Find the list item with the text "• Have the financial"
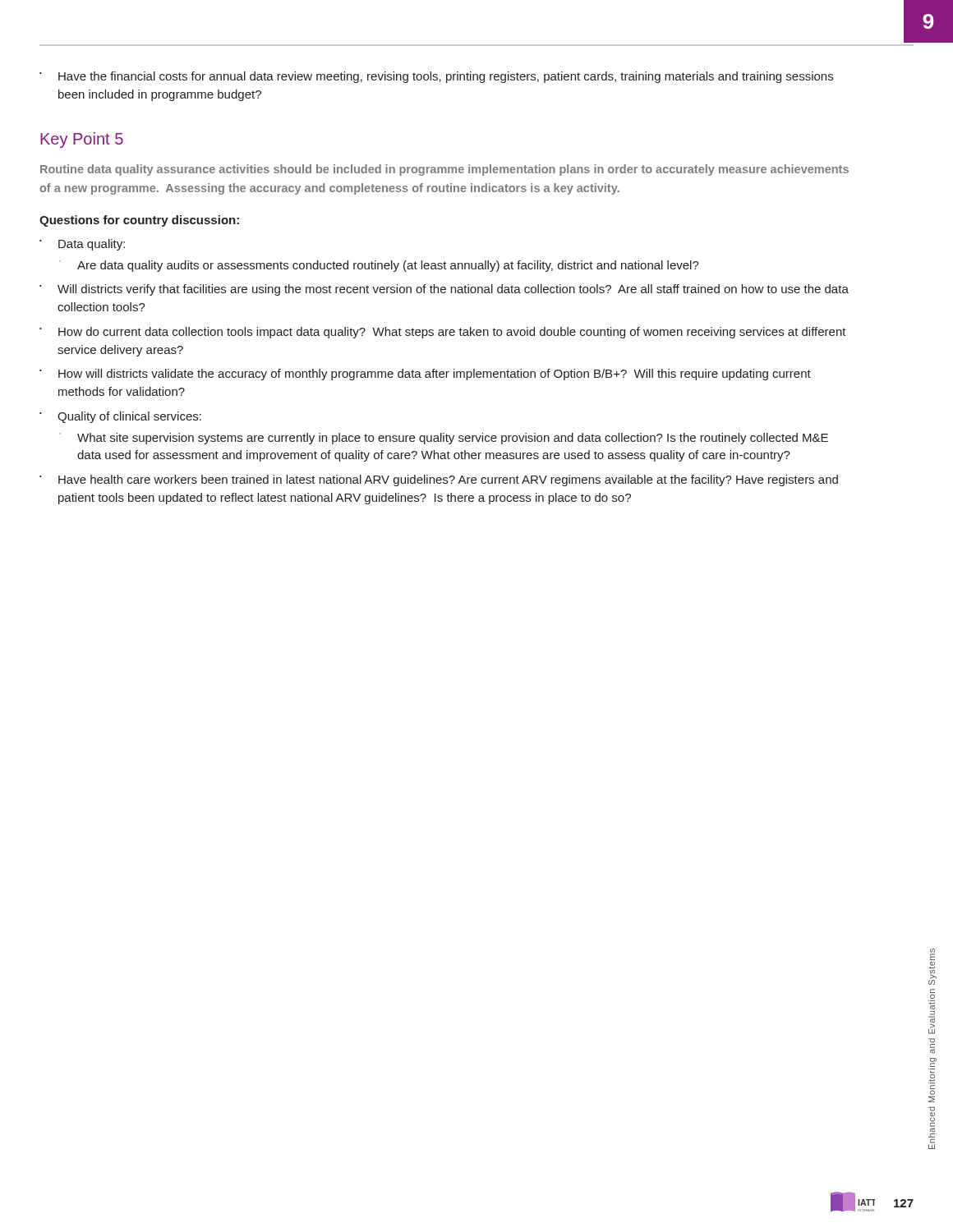The height and width of the screenshot is (1232, 953). [447, 85]
